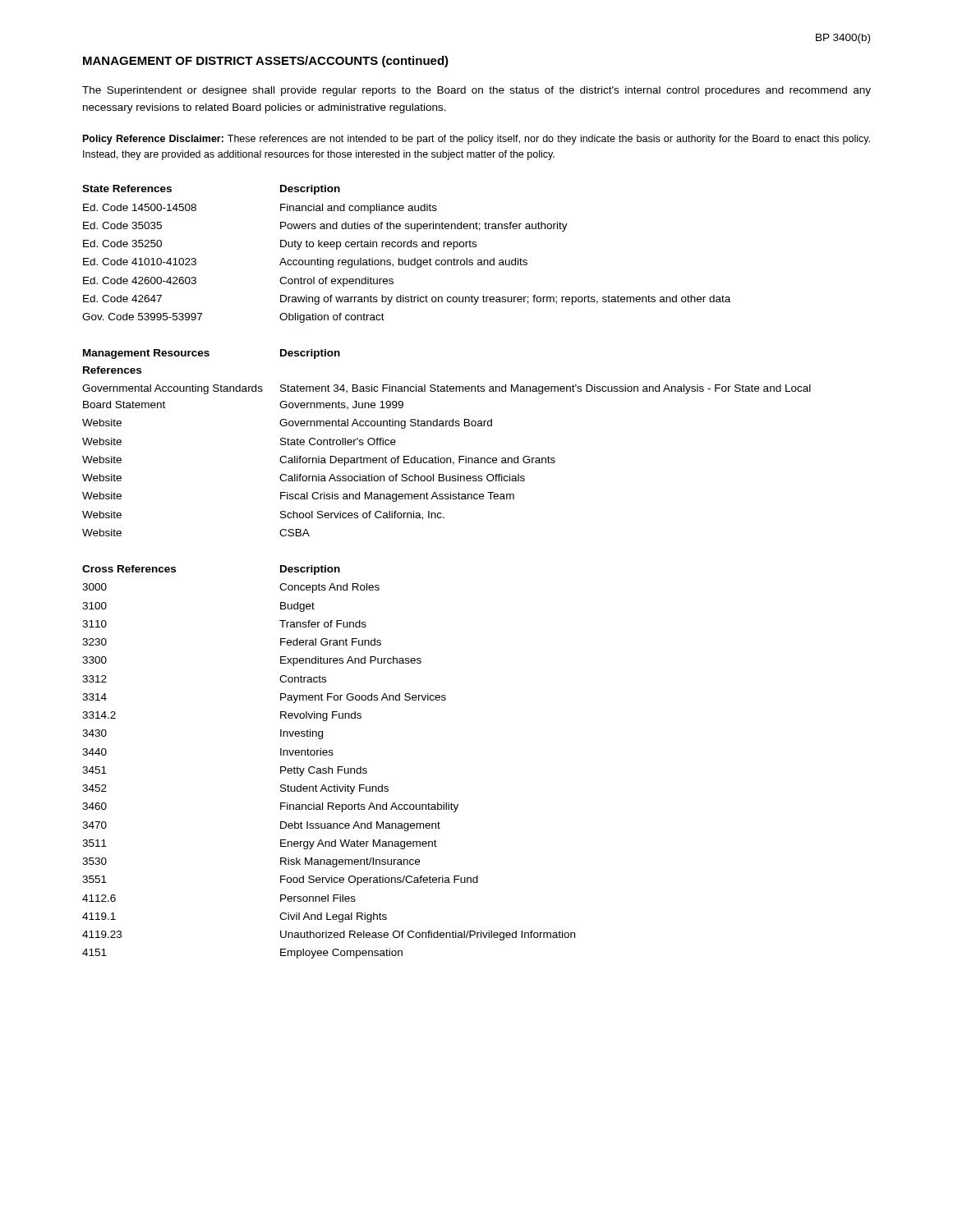This screenshot has height=1232, width=953.
Task: Click on the table containing "Gov. Code 53995-53997"
Action: 476,253
